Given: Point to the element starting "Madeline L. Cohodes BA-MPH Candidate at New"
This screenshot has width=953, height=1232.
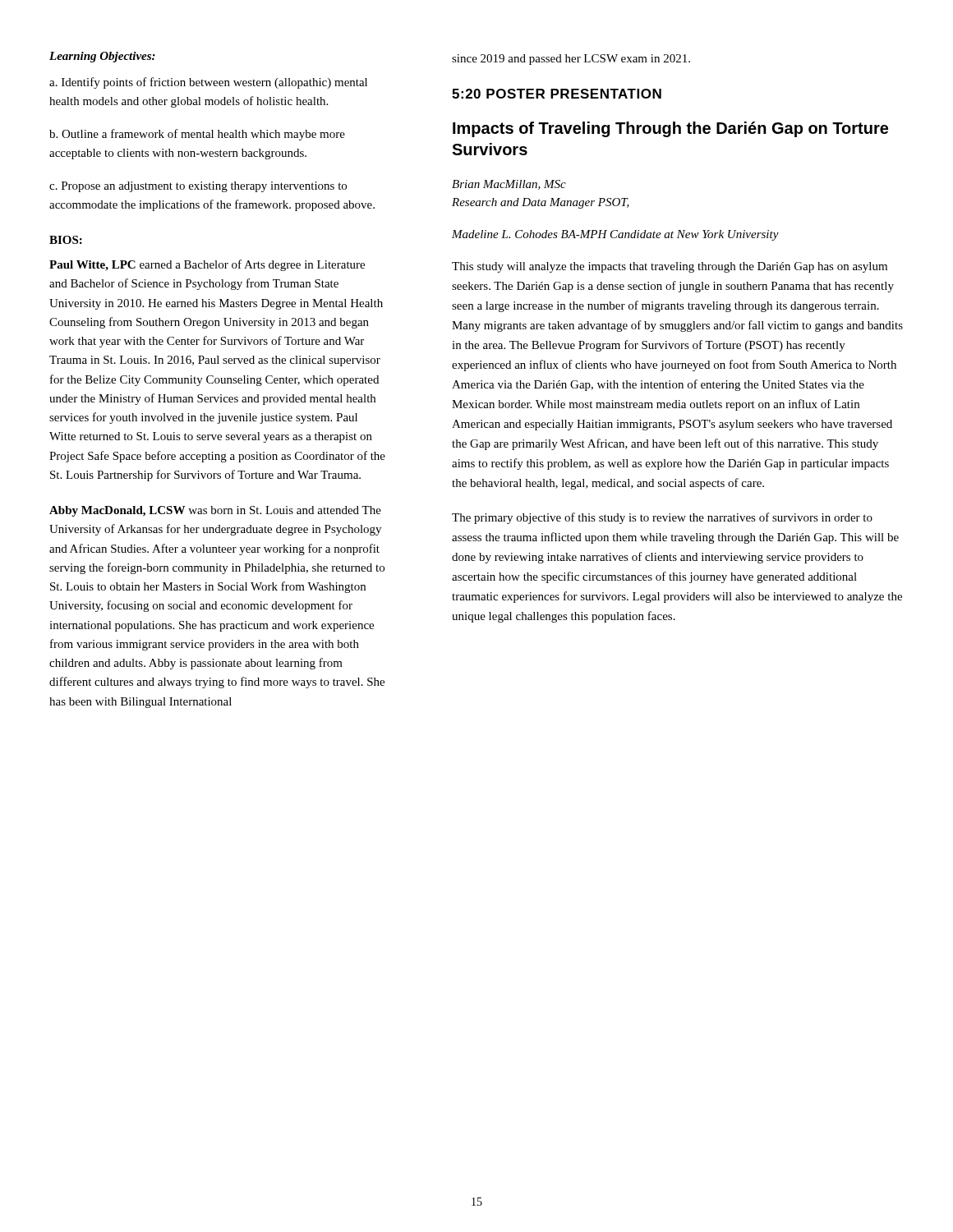Looking at the screenshot, I should [615, 234].
